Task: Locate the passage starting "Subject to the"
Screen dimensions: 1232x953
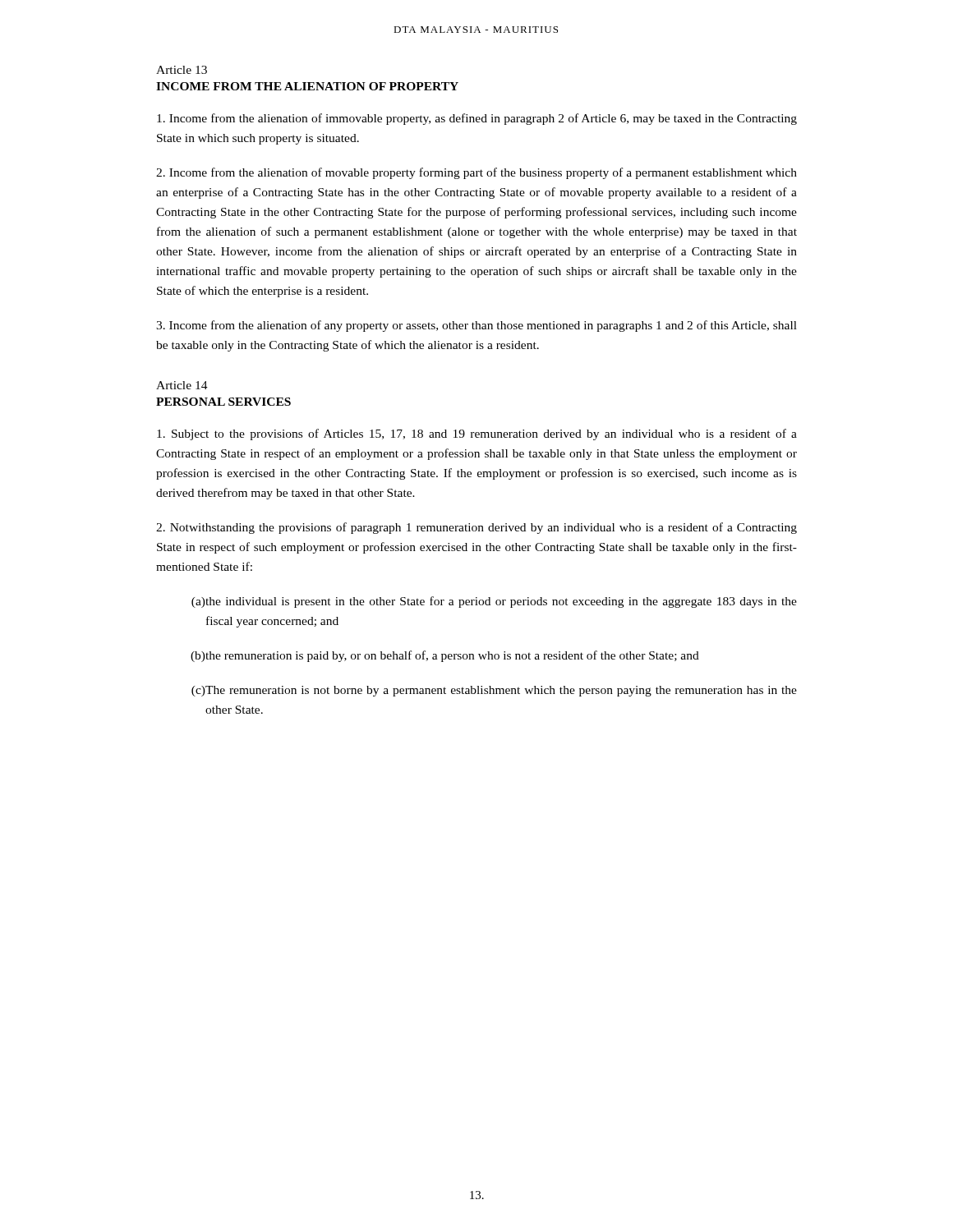Action: [x=476, y=463]
